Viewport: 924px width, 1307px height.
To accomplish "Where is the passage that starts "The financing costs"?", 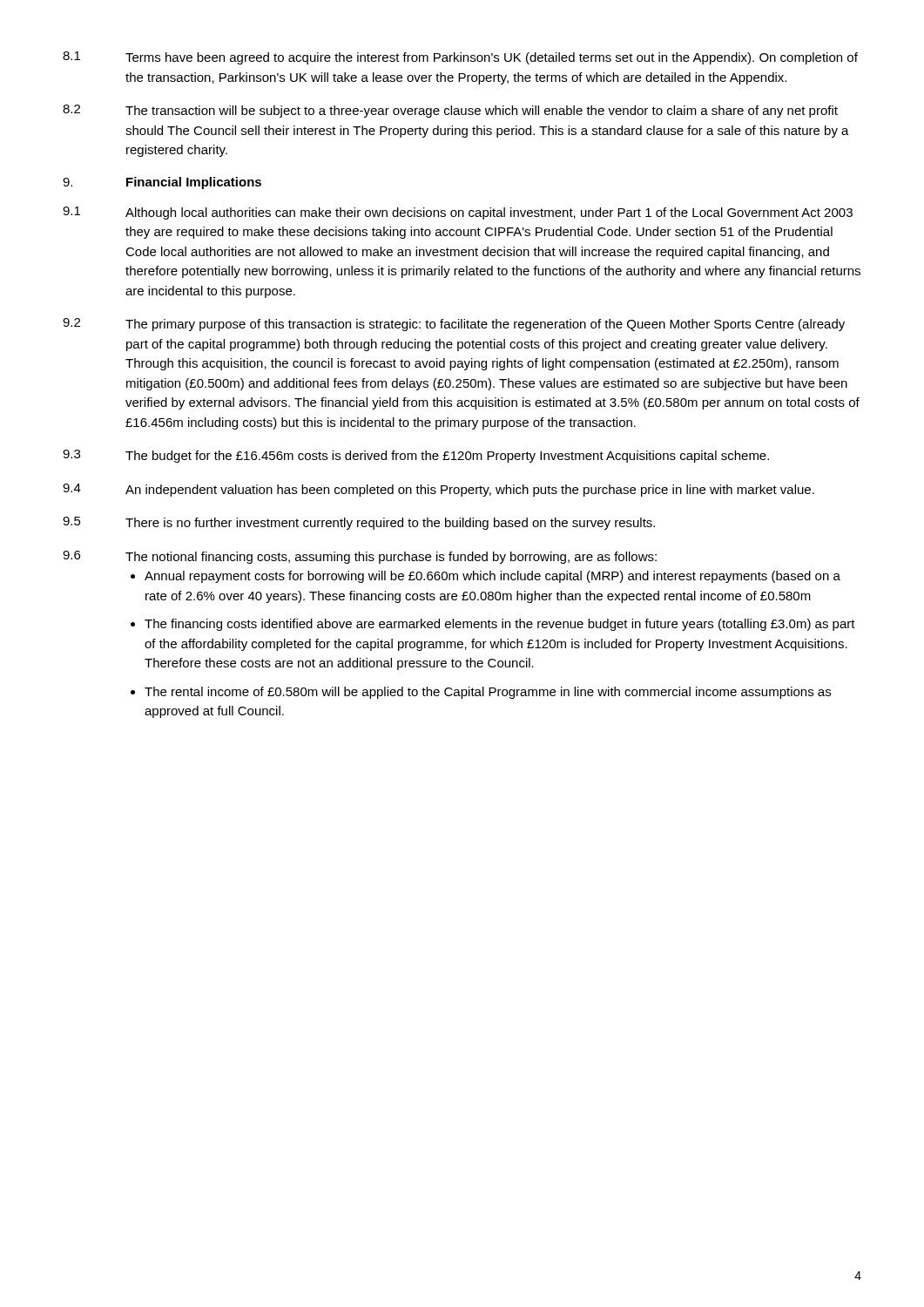I will pos(500,643).
